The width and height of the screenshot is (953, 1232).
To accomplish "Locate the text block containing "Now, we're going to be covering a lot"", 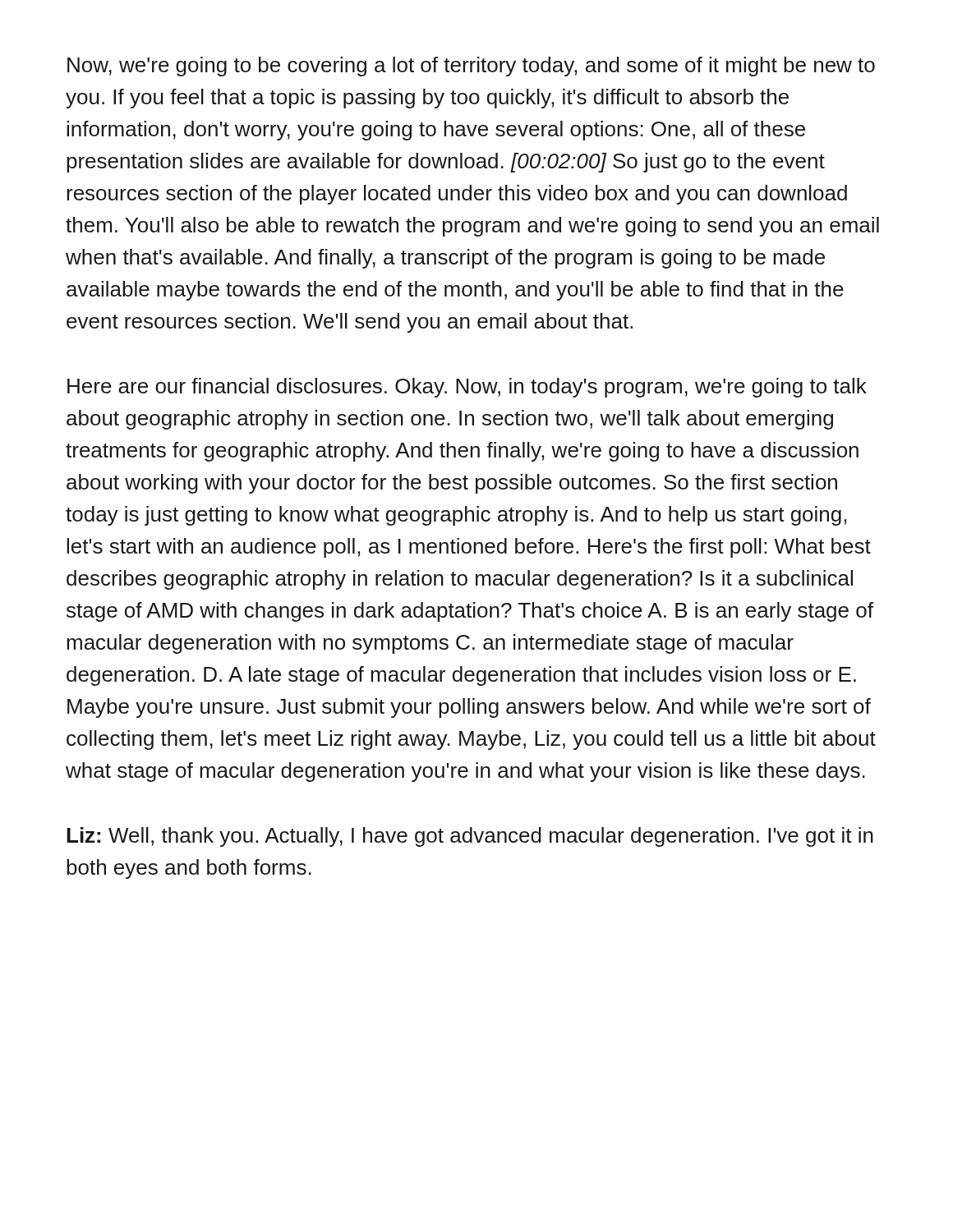I will click(x=473, y=193).
